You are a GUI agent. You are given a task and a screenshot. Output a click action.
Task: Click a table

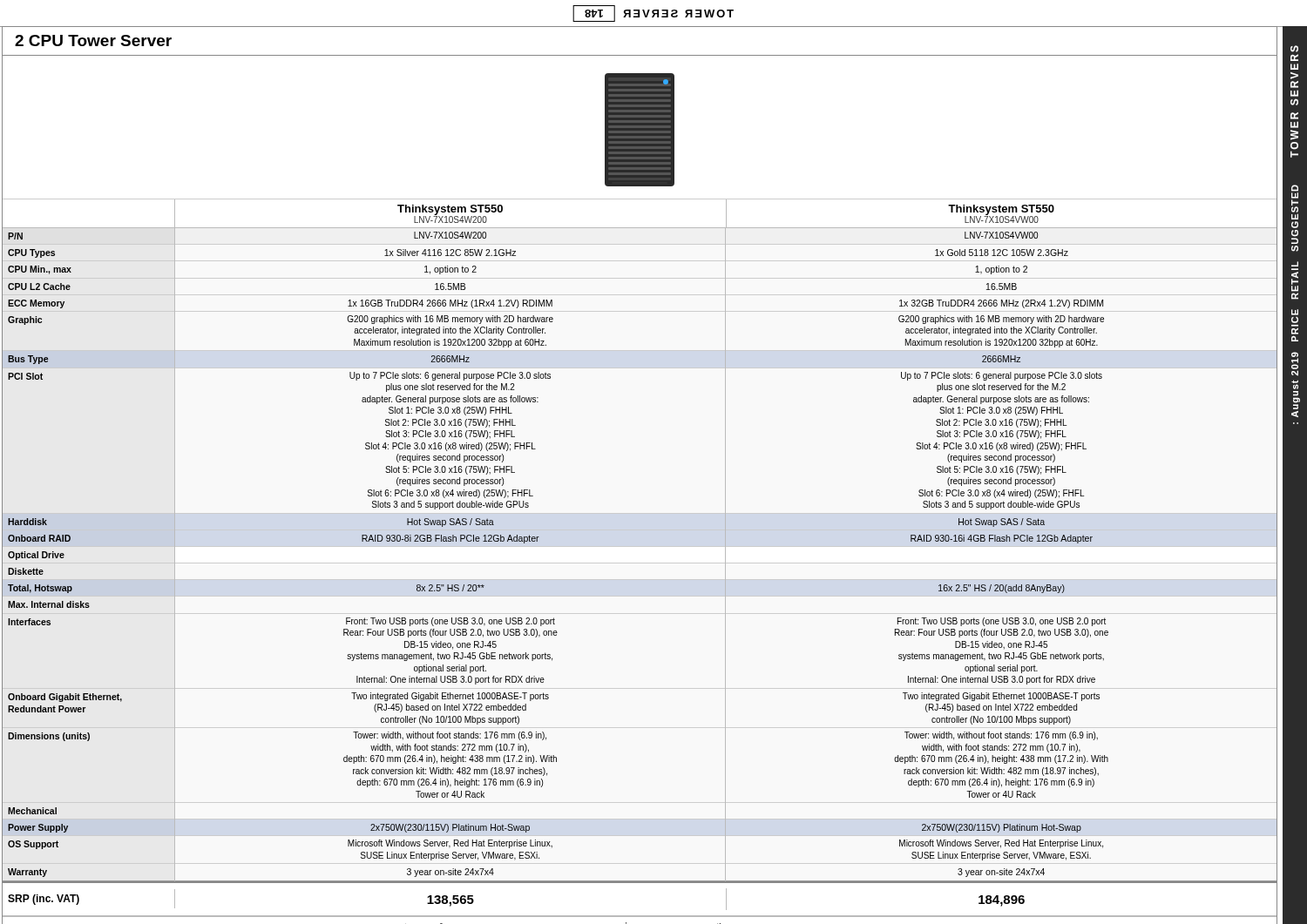[x=640, y=555]
